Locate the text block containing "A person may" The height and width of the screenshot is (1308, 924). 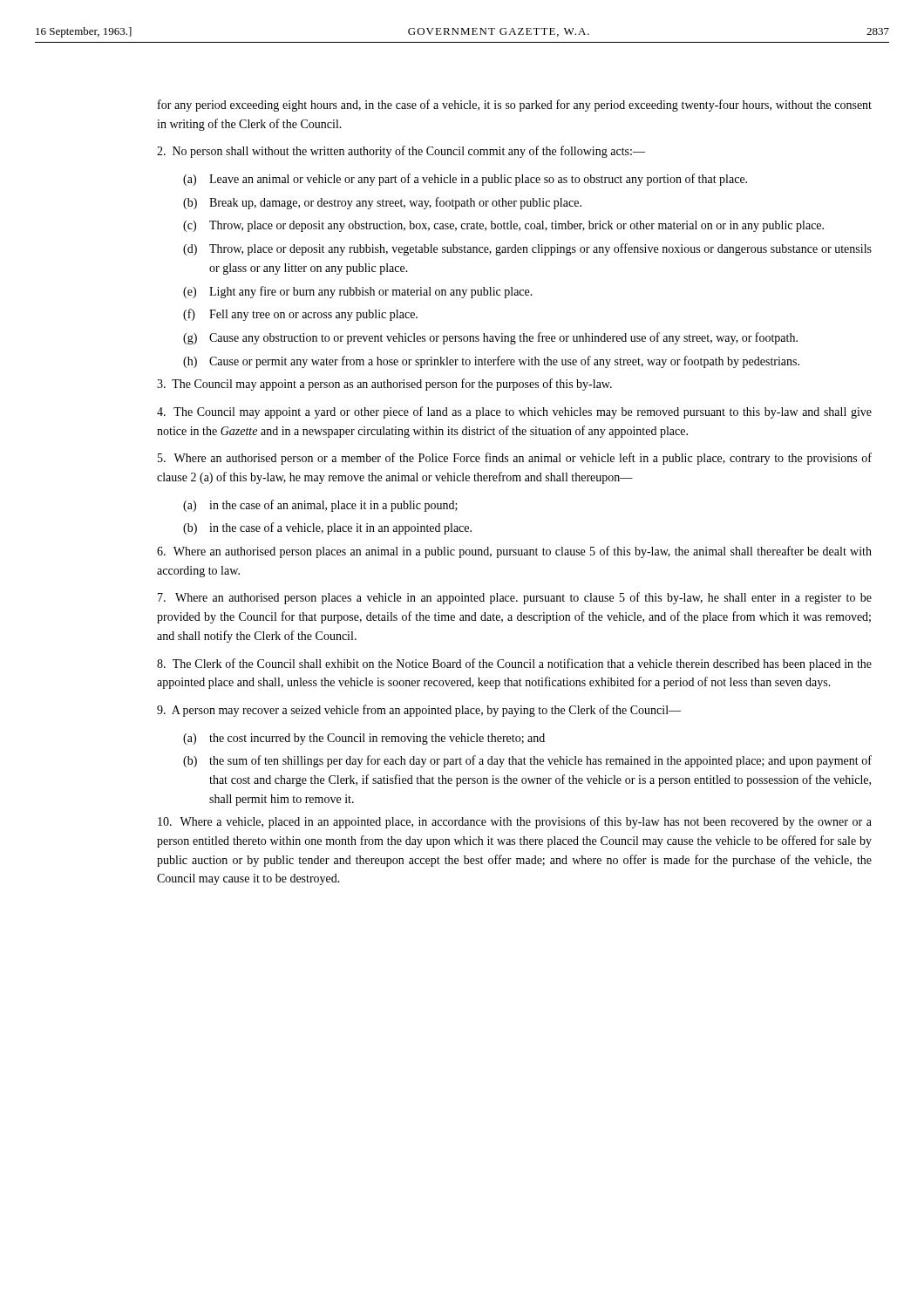[x=419, y=710]
